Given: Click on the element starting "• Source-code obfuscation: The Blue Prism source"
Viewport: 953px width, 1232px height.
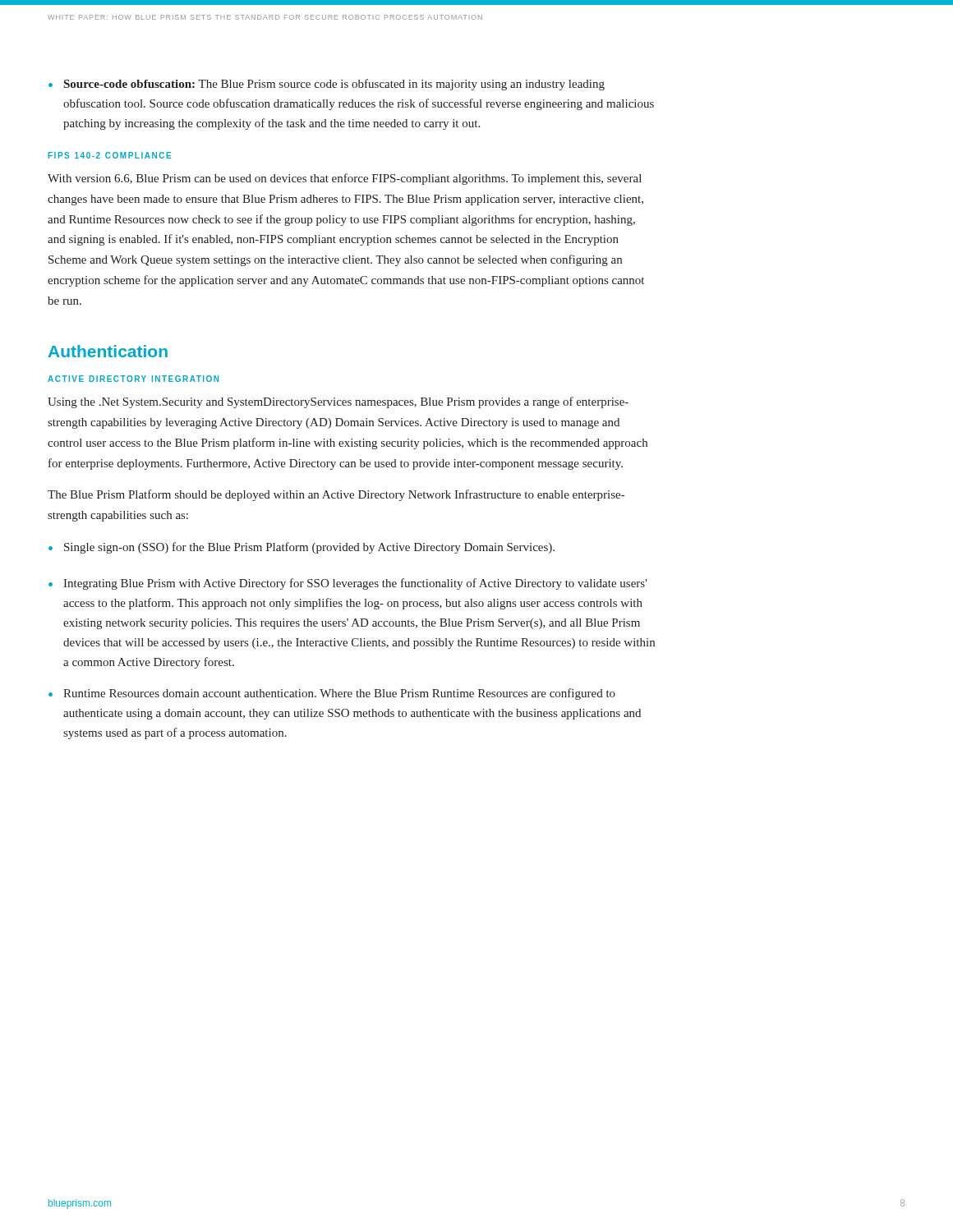Looking at the screenshot, I should (x=352, y=103).
